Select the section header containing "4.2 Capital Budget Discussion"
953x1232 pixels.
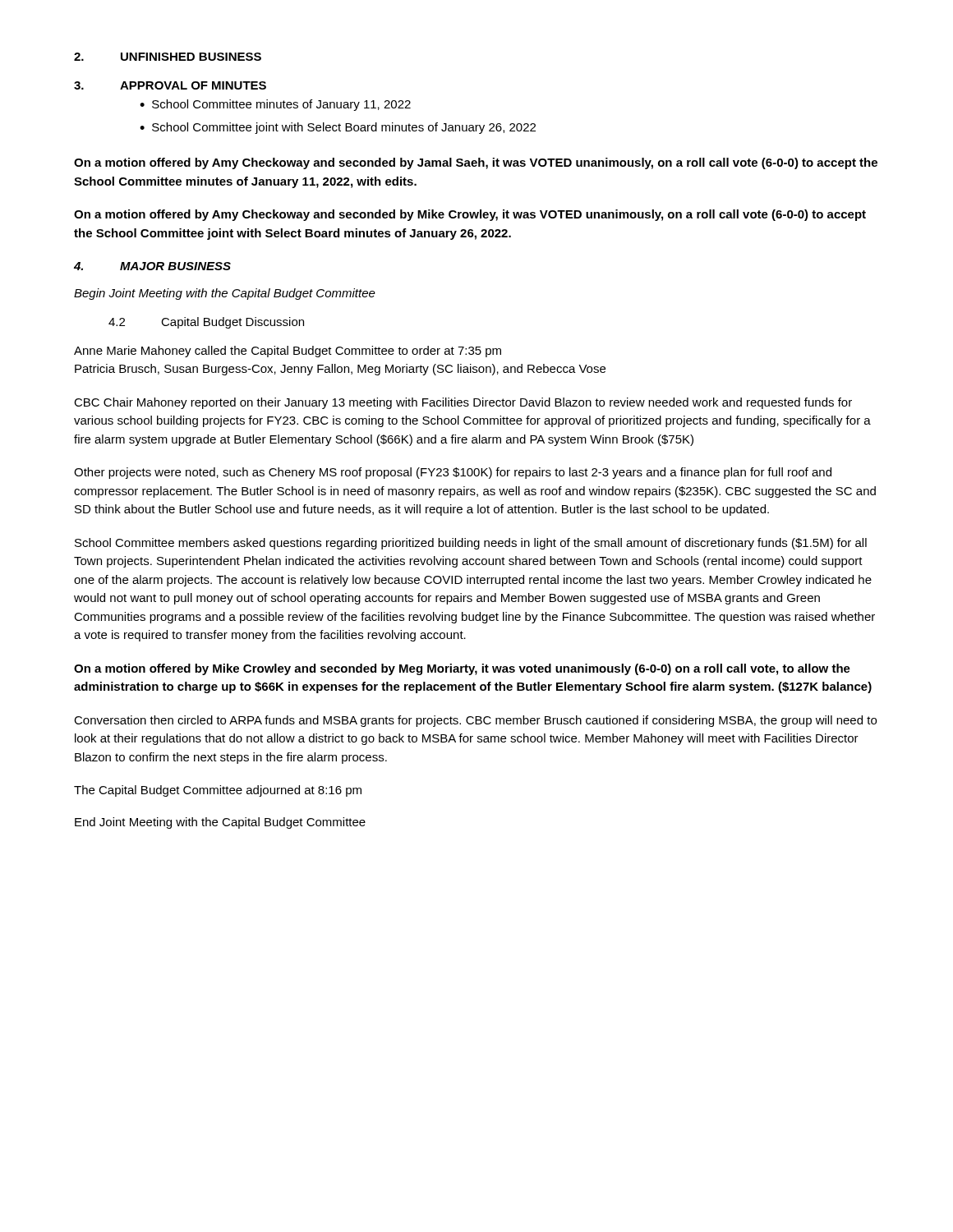click(207, 321)
